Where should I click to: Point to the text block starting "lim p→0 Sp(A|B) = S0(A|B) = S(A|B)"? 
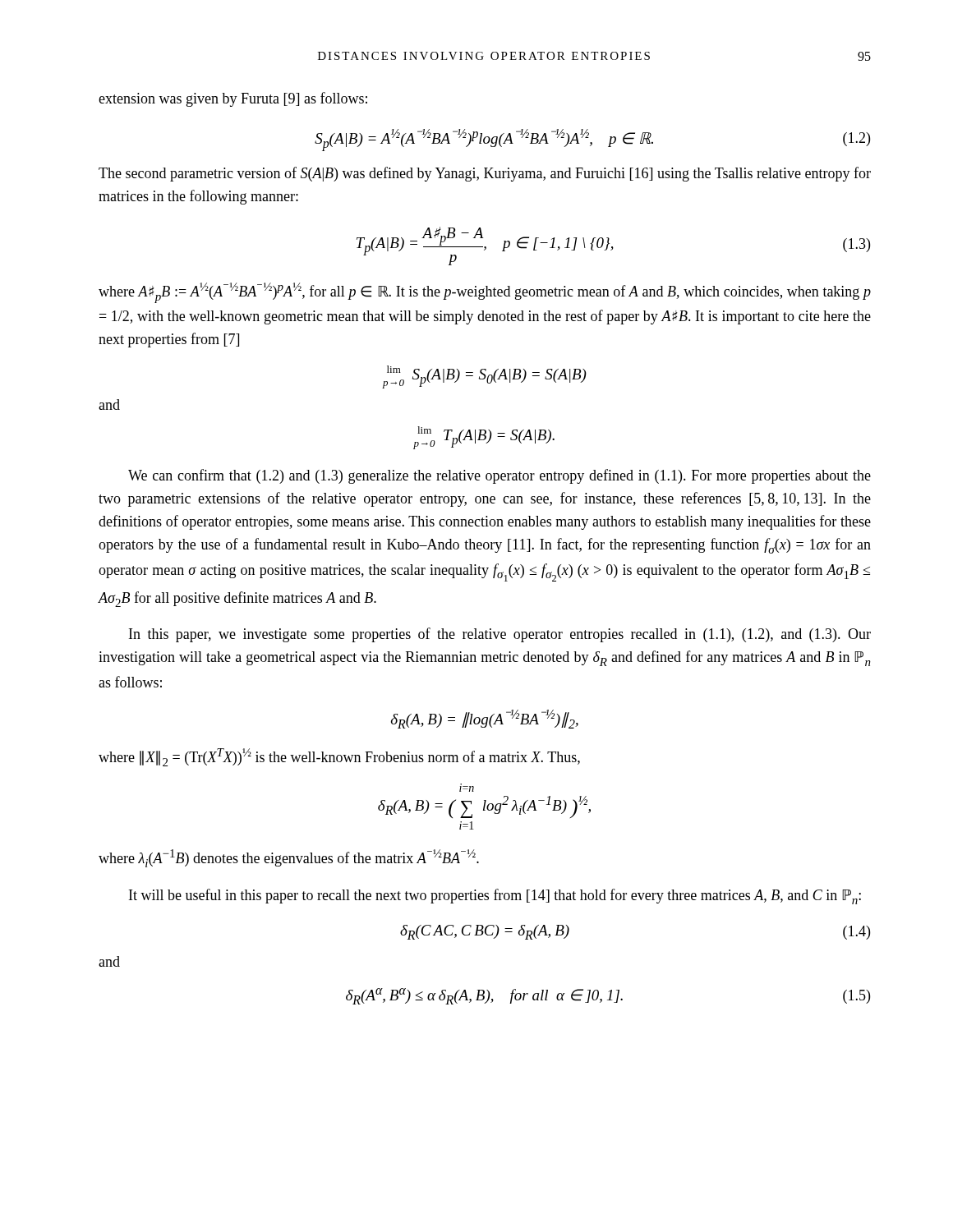(485, 376)
